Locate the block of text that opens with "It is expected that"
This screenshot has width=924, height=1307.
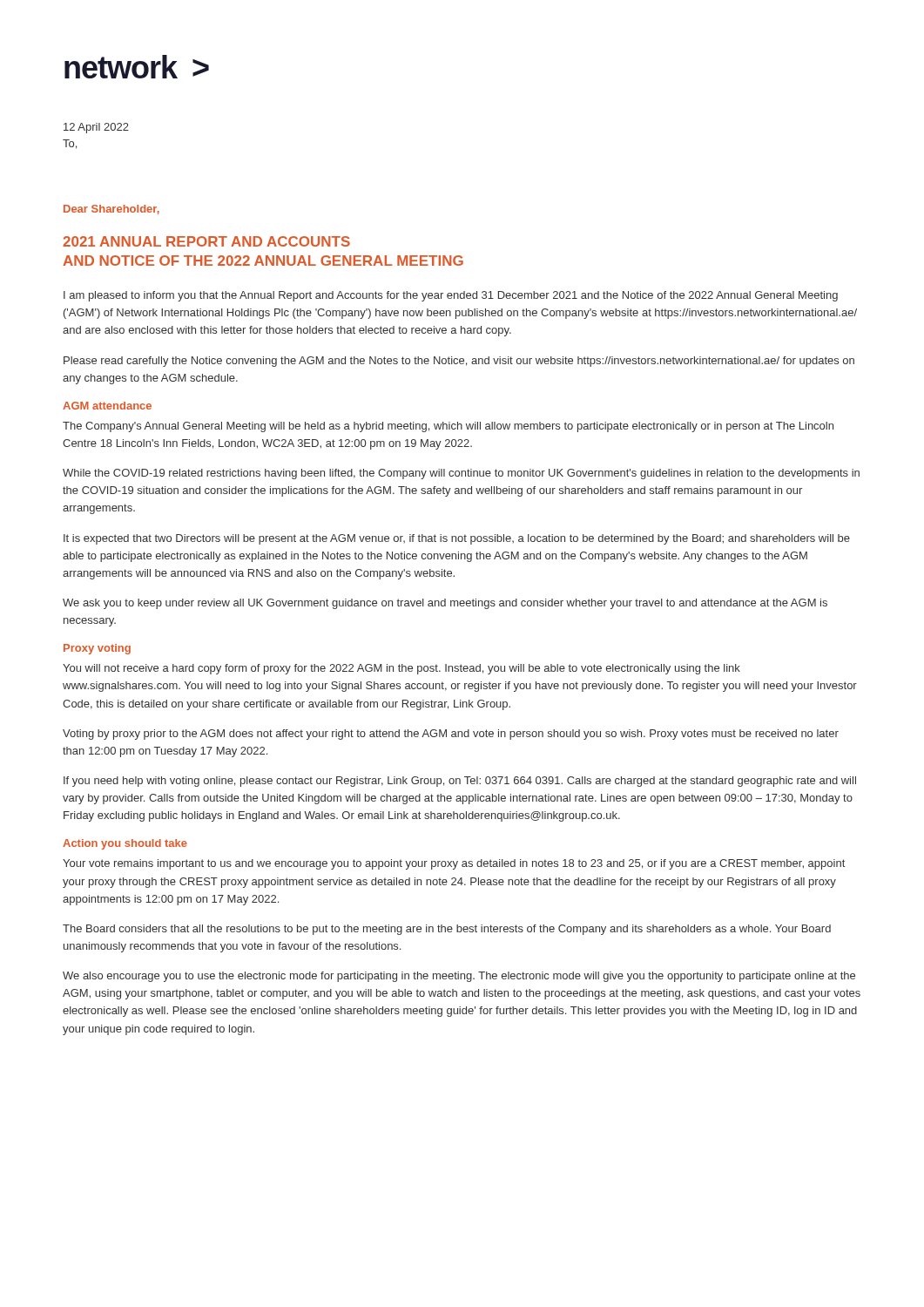click(456, 555)
